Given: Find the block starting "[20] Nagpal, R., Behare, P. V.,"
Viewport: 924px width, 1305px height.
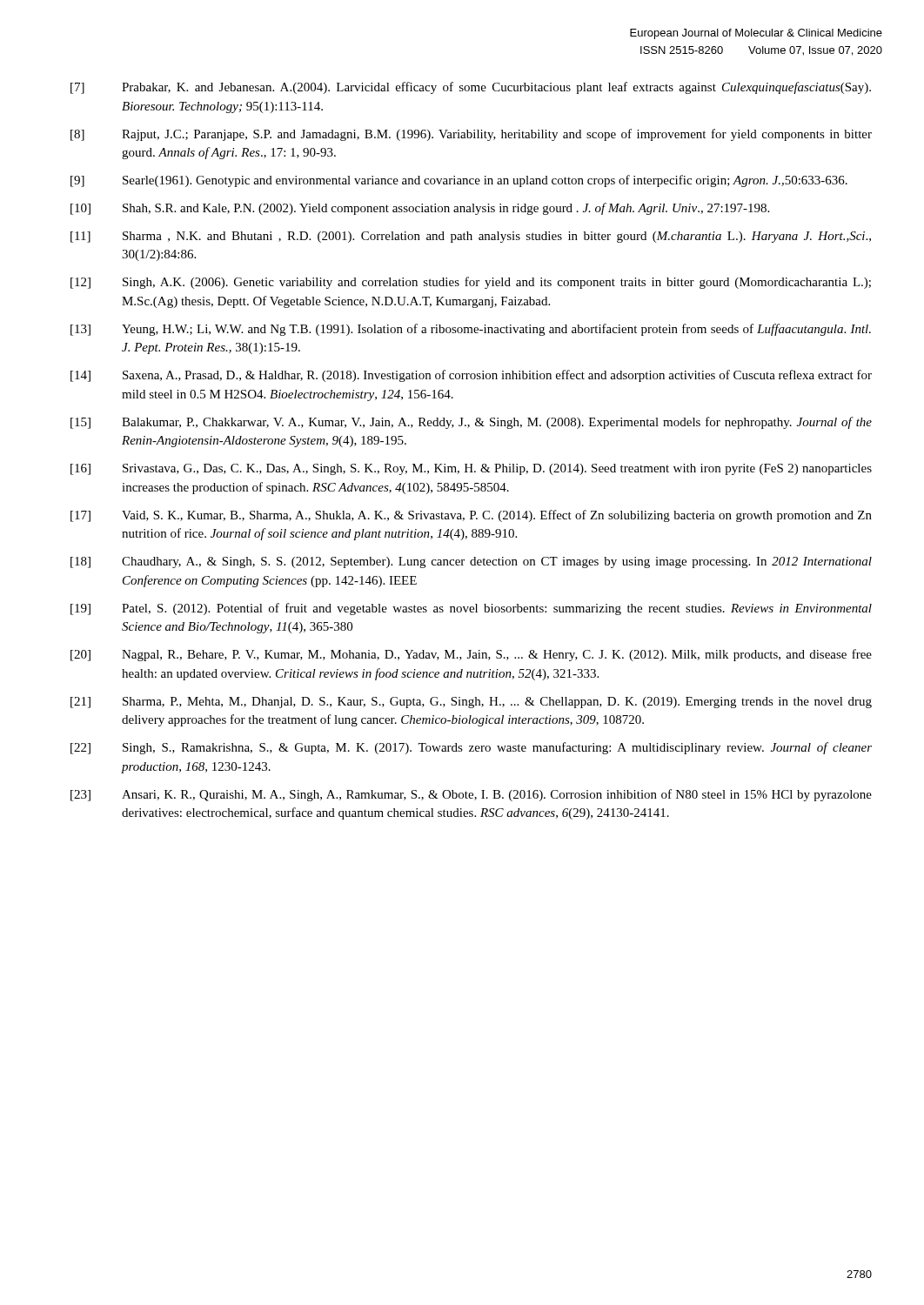Looking at the screenshot, I should [471, 665].
